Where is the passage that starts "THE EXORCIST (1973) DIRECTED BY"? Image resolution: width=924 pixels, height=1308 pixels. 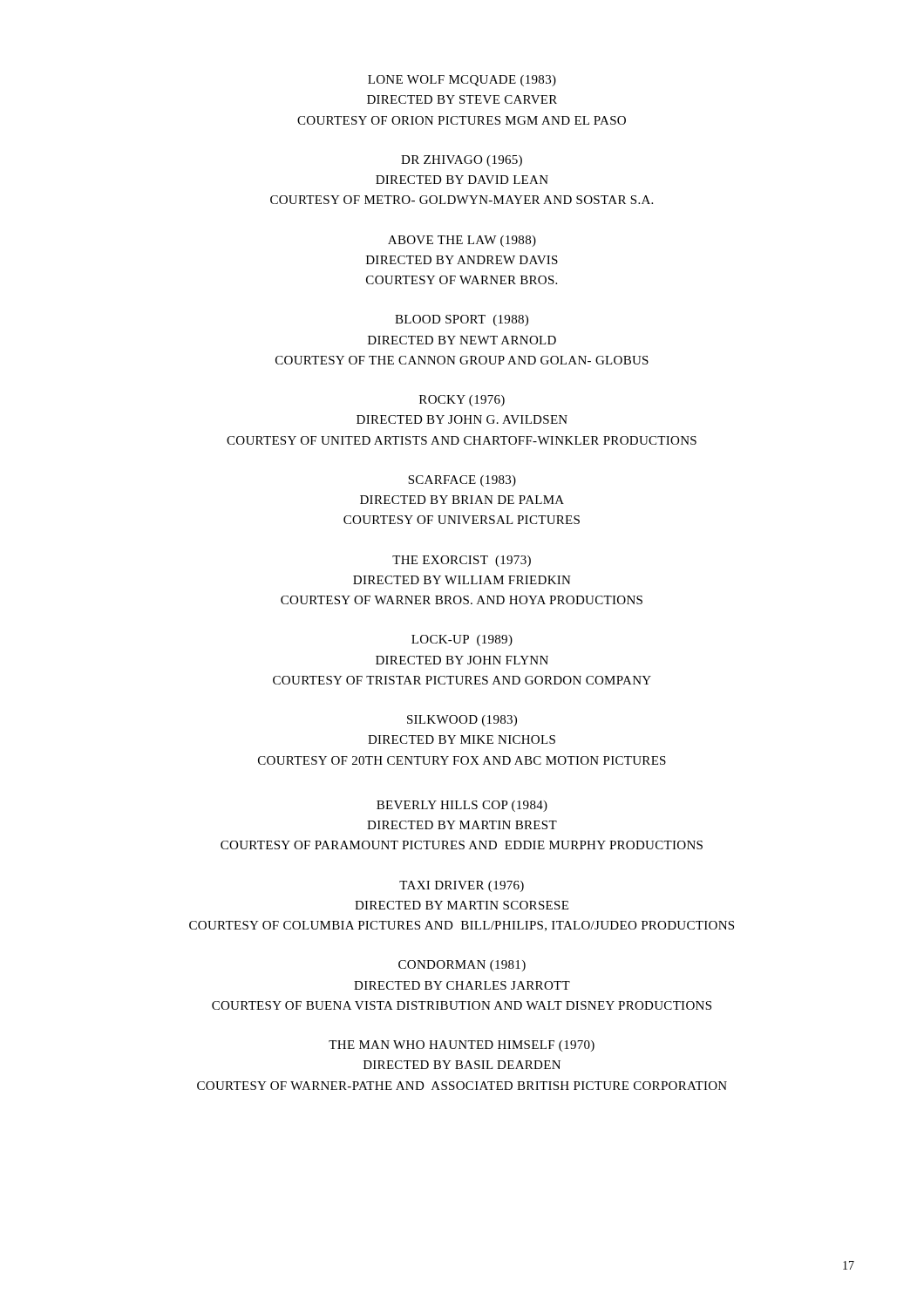[462, 580]
